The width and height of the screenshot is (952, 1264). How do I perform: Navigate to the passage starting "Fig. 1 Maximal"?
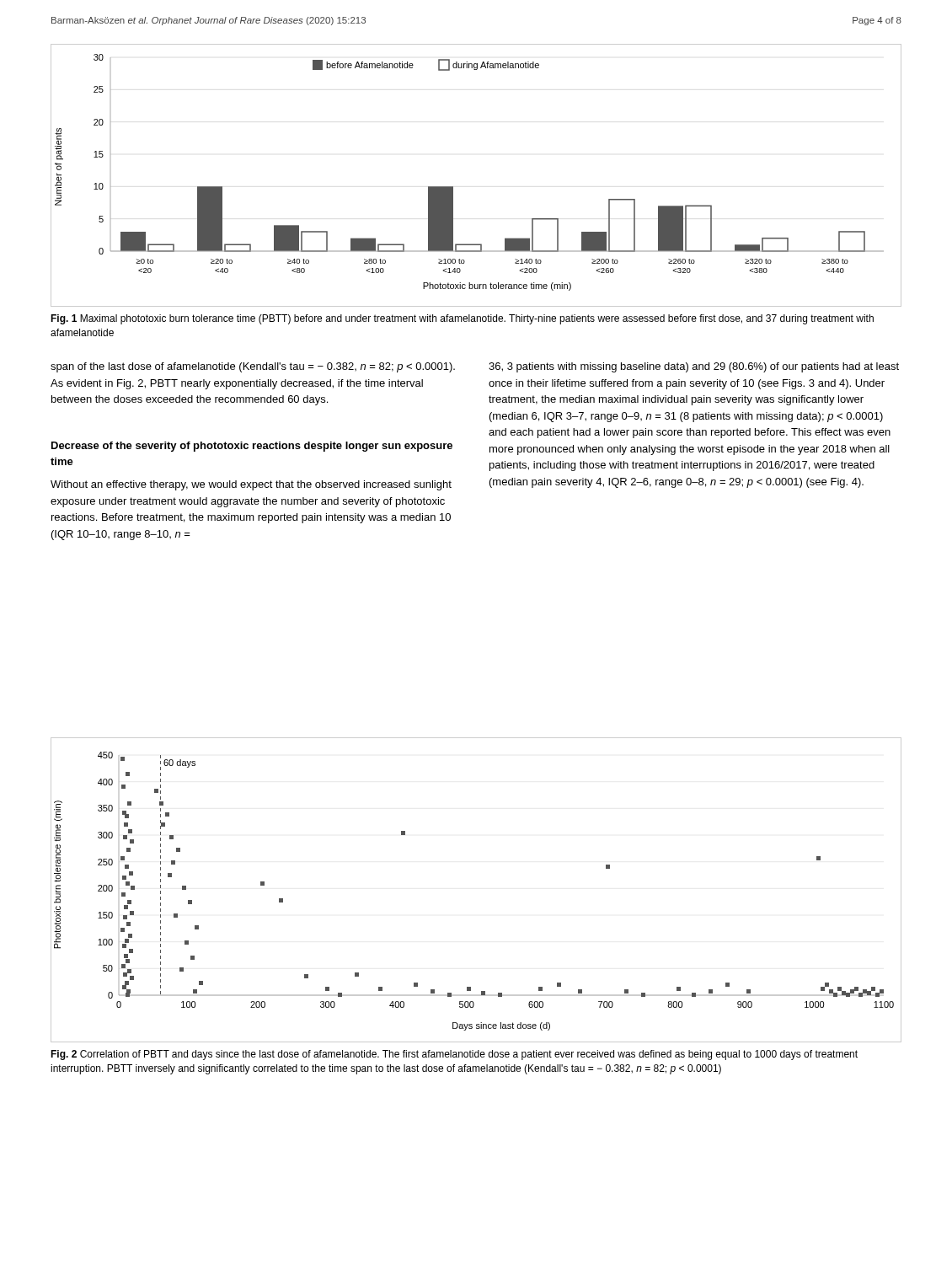pyautogui.click(x=462, y=326)
